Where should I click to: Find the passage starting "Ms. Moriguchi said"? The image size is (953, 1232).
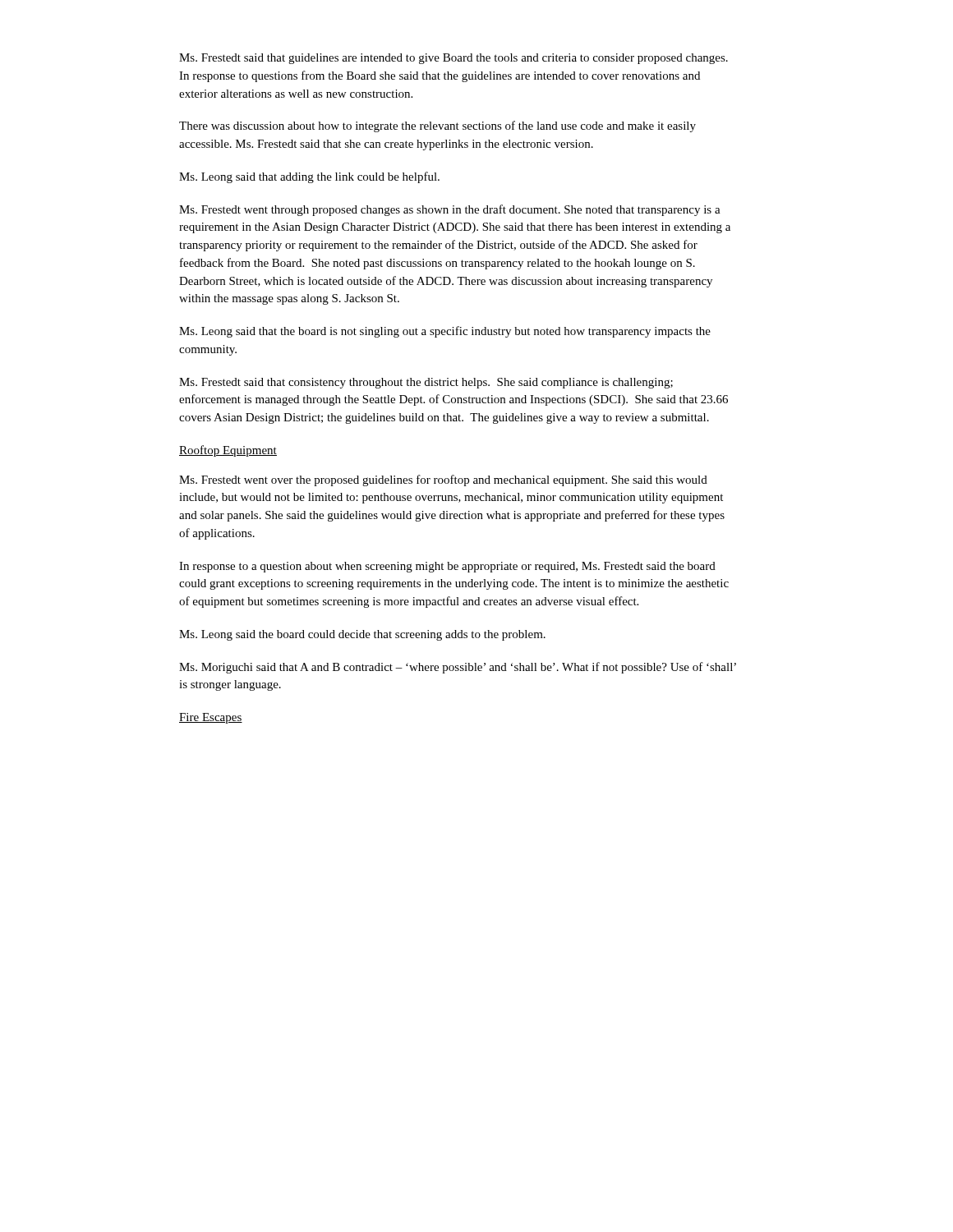tap(458, 675)
